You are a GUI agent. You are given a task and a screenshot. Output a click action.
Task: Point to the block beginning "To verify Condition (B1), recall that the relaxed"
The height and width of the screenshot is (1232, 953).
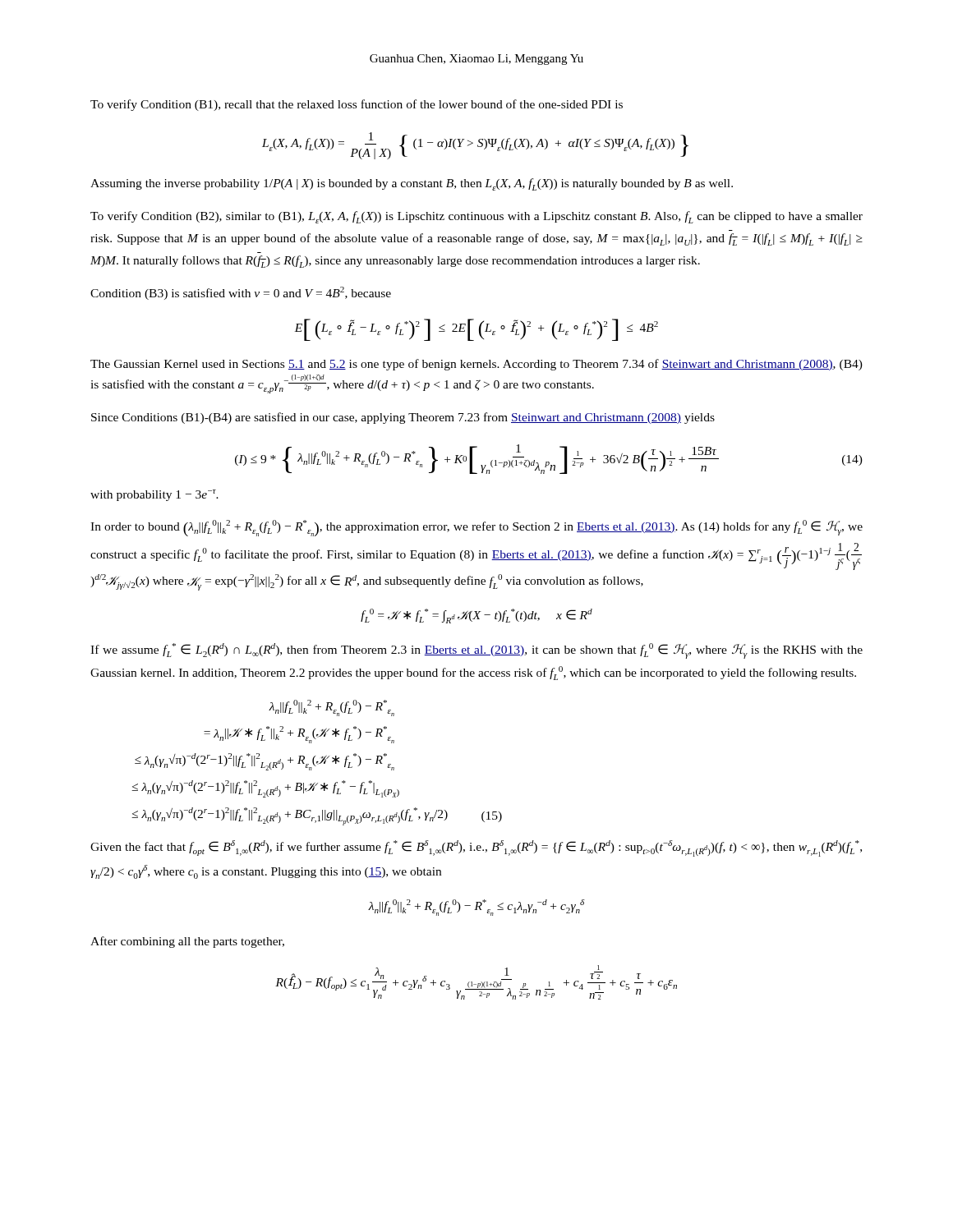[357, 104]
